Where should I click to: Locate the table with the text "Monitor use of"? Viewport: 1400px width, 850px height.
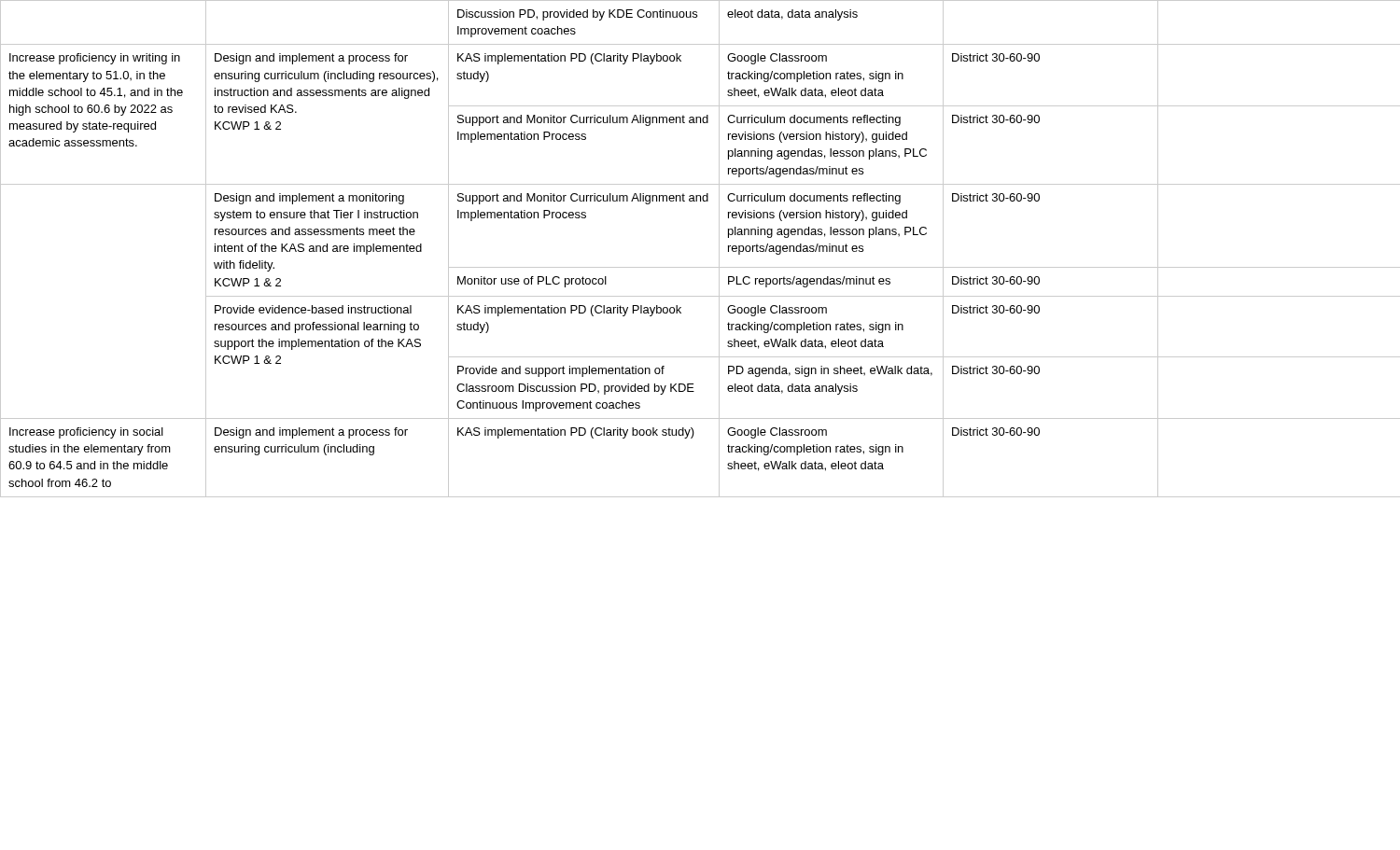pos(700,248)
